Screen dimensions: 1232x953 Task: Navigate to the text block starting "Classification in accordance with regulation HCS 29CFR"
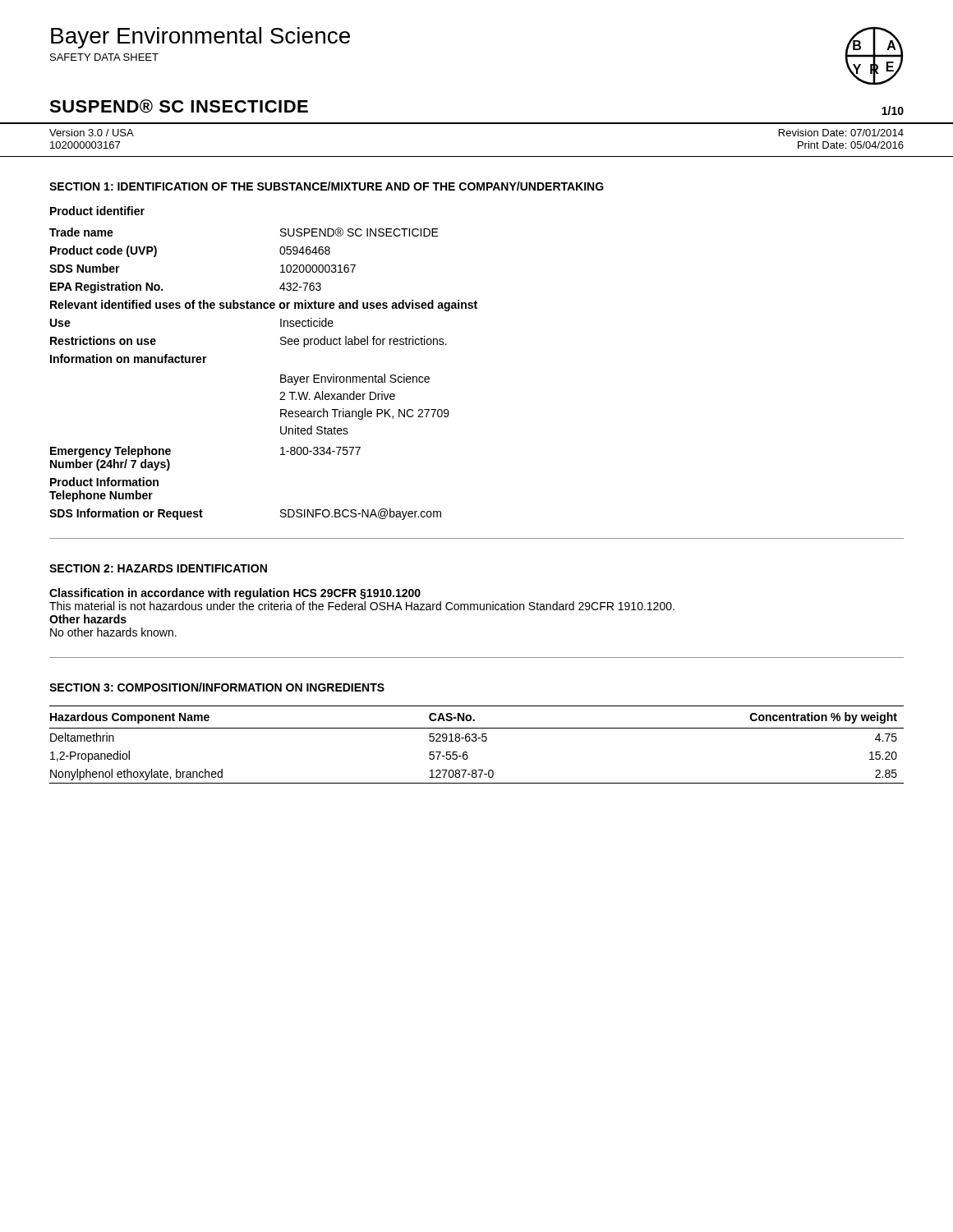(362, 613)
